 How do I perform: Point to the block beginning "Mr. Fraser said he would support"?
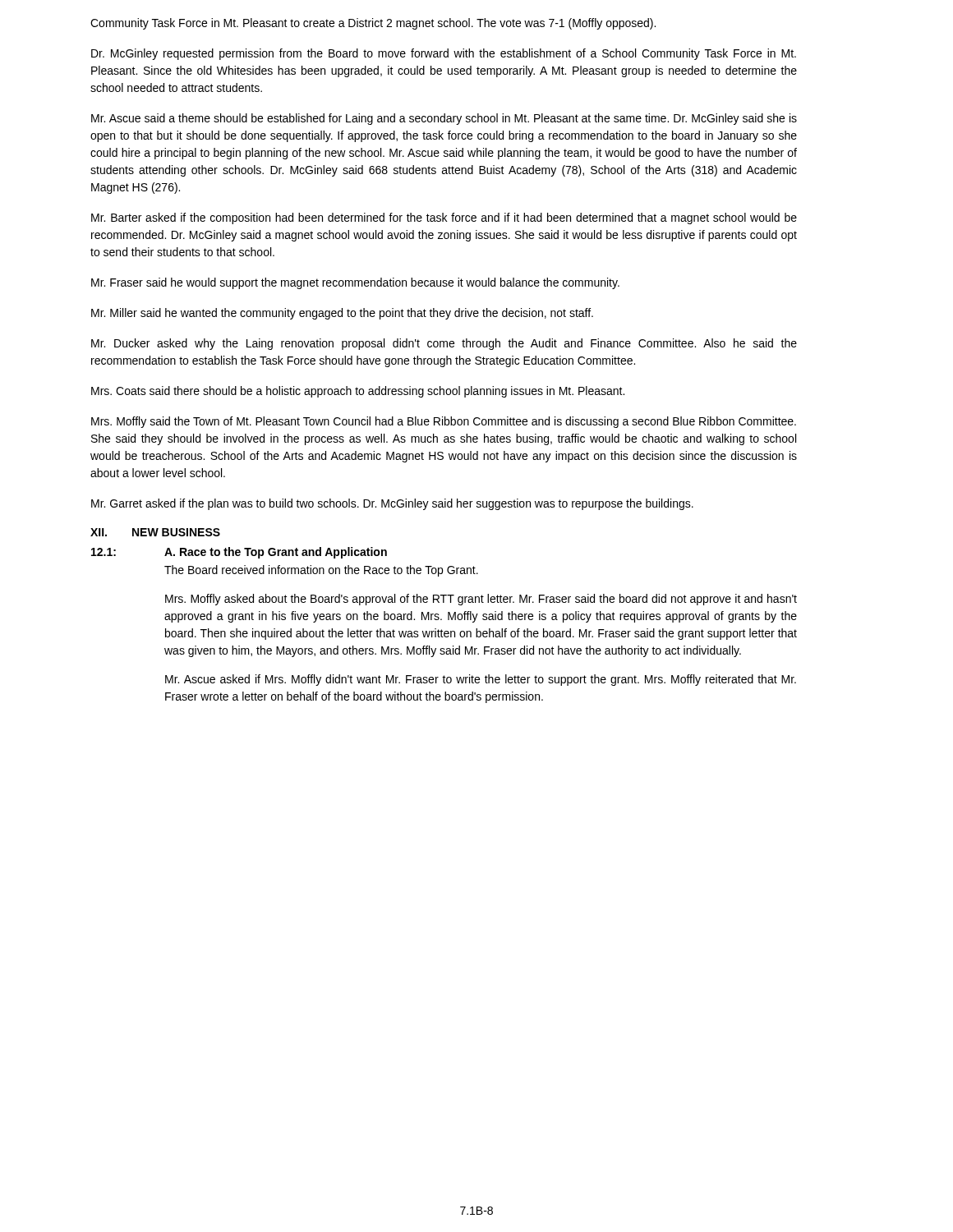355,283
